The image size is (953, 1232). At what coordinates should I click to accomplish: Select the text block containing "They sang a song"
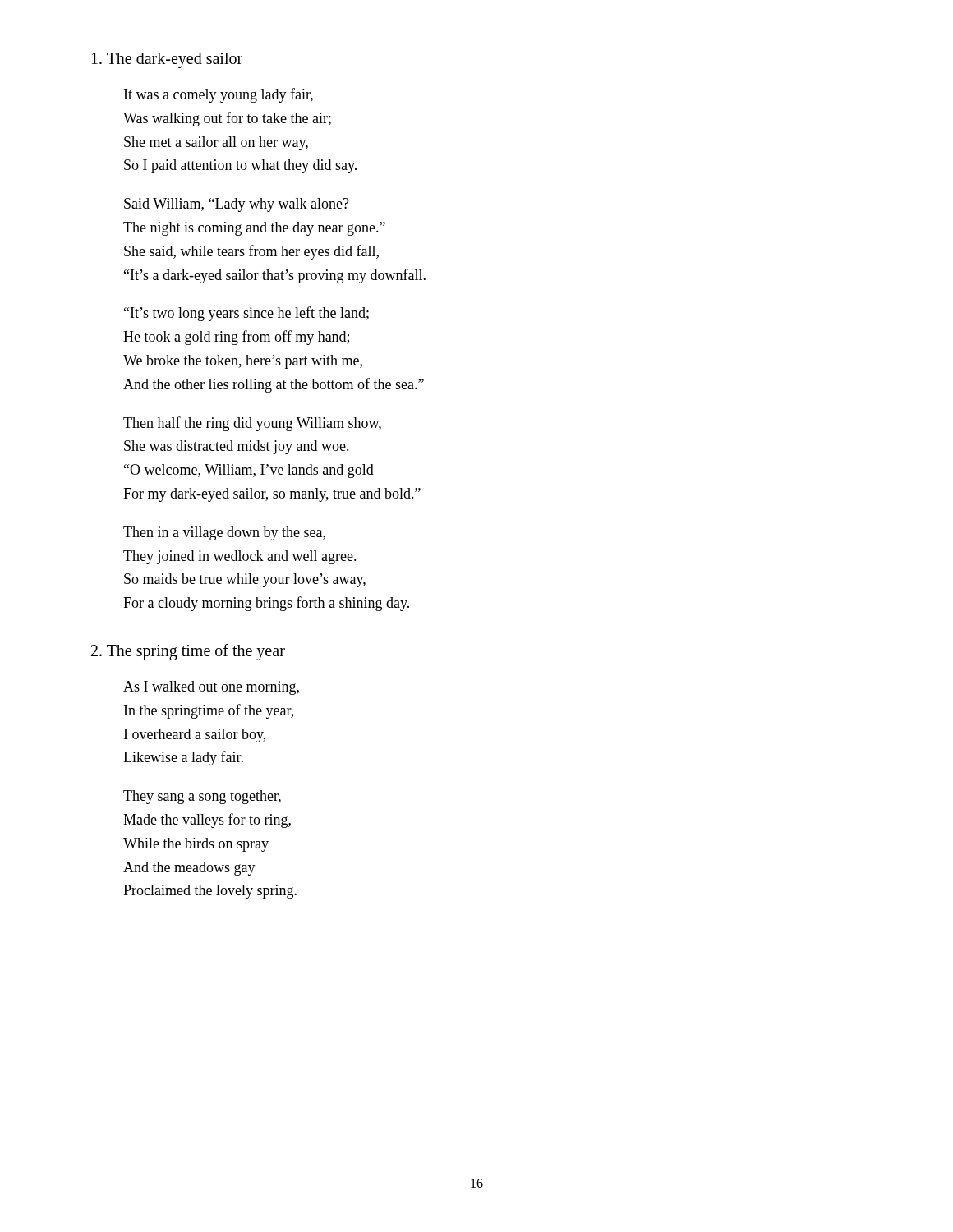(202, 797)
